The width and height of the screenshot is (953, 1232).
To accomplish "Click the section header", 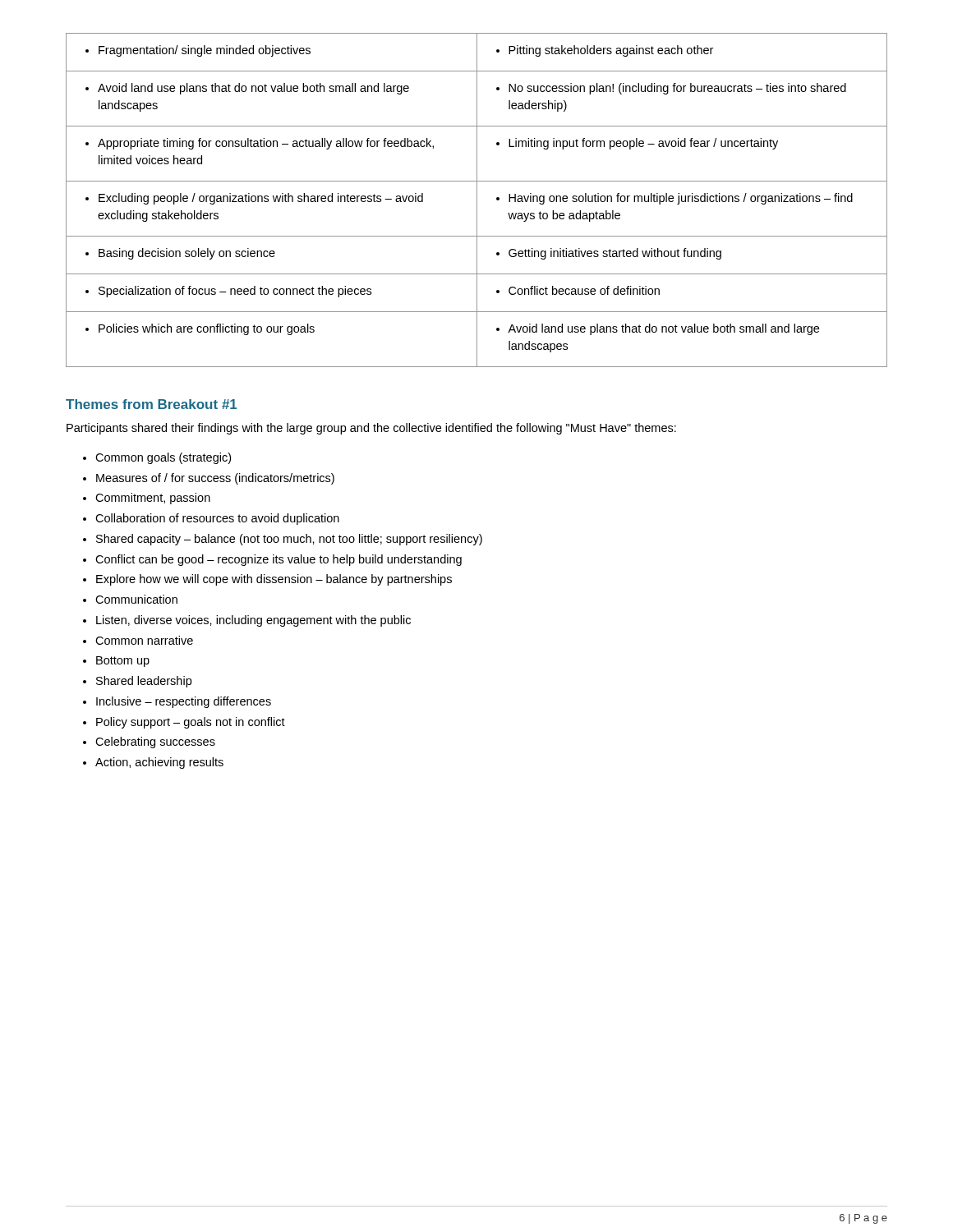I will 152,405.
